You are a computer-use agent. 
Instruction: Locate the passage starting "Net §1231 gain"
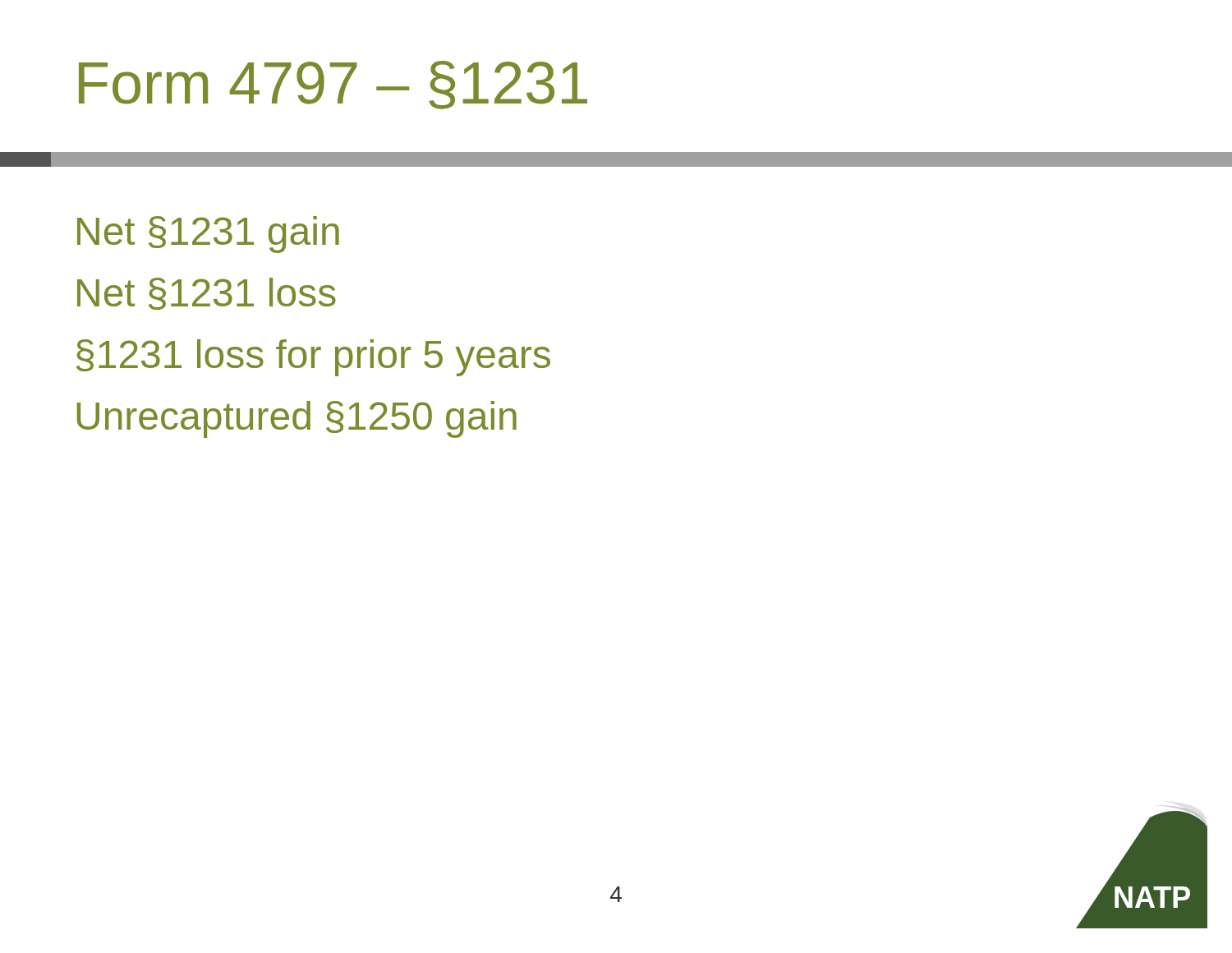tap(208, 231)
